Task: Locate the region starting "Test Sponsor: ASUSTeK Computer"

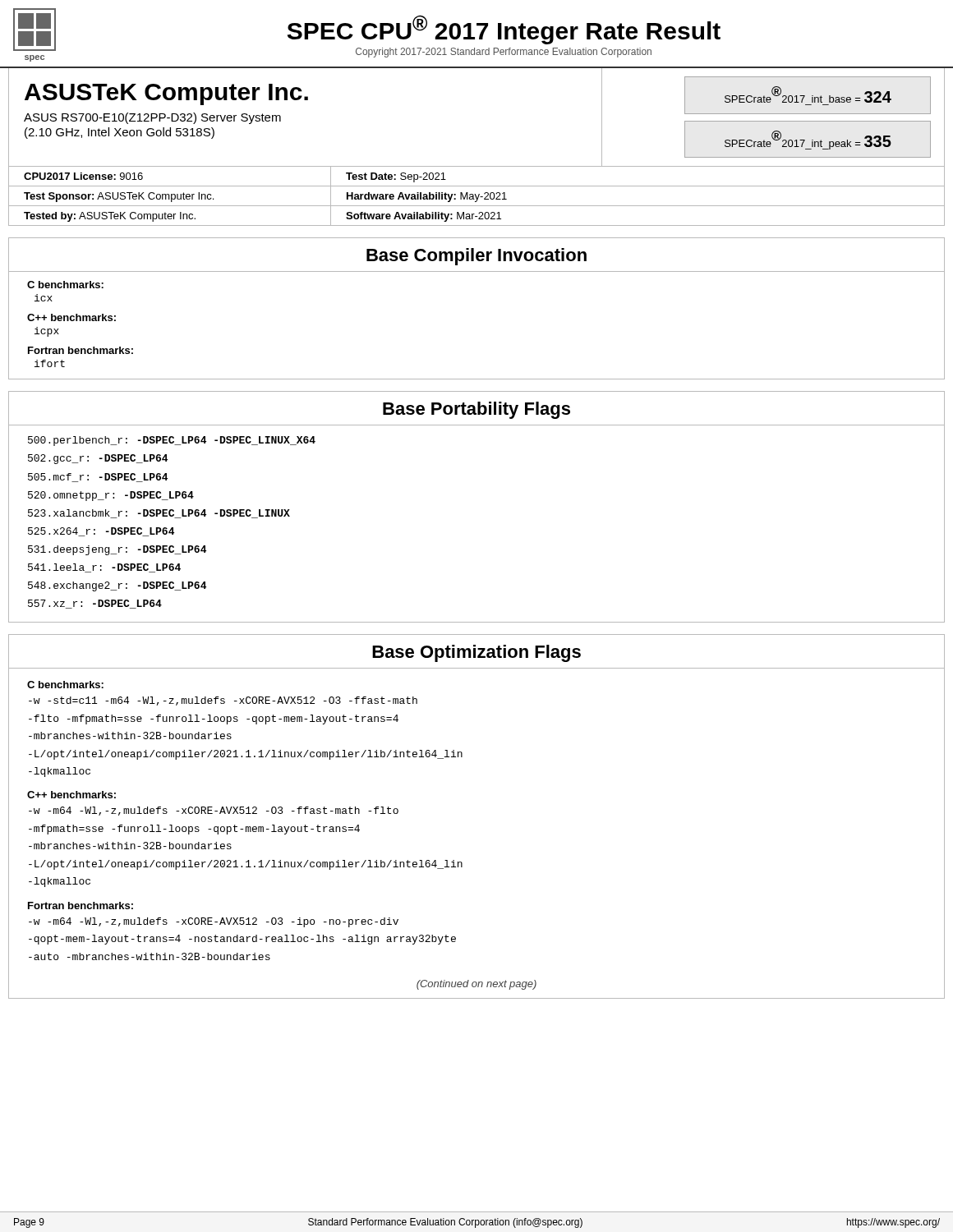Action: (119, 196)
